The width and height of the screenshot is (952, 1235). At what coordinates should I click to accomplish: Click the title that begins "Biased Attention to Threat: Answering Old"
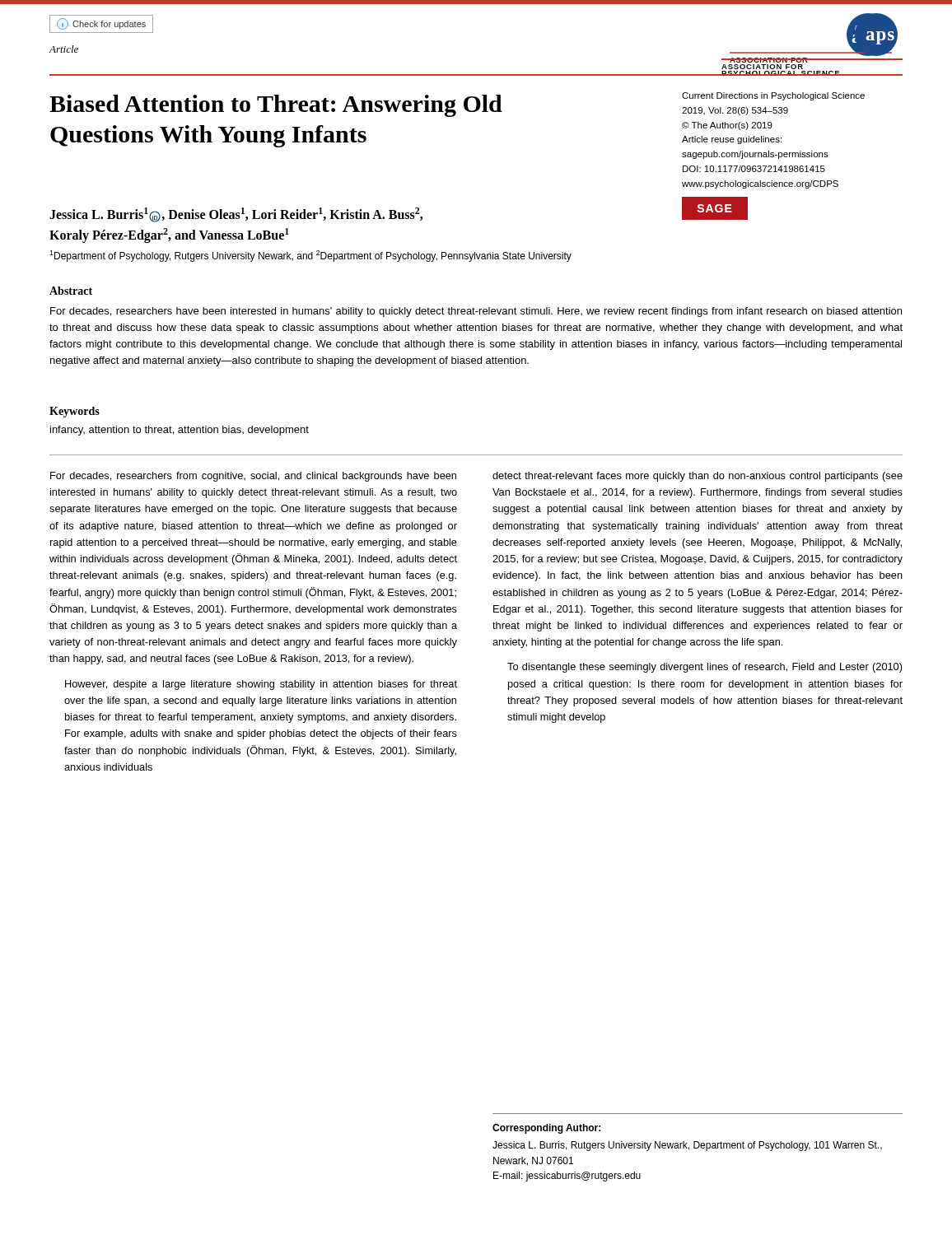pos(296,119)
